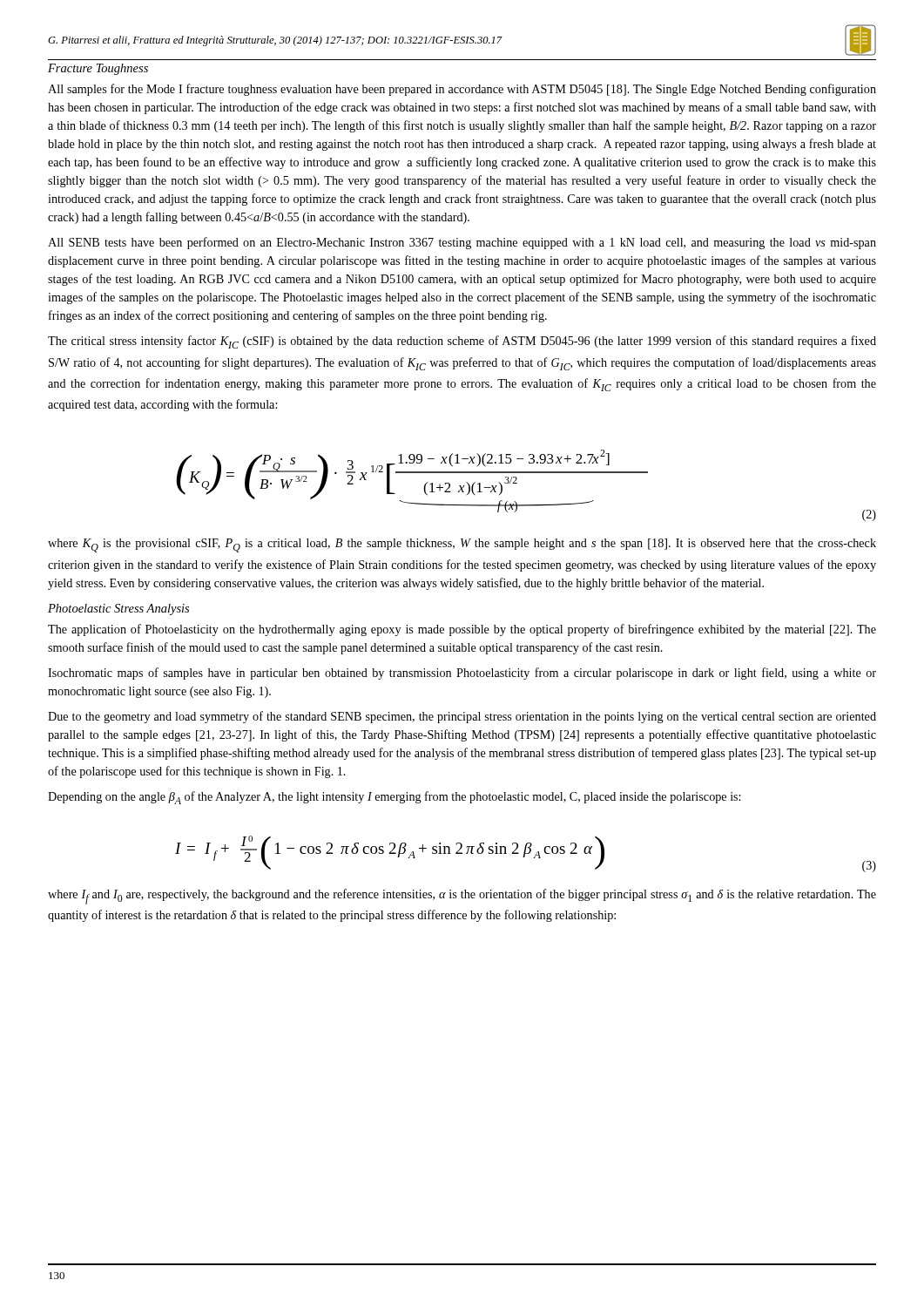Find the block on this page that starts "Isochromatic maps of samples"
The height and width of the screenshot is (1307, 924).
tap(462, 681)
